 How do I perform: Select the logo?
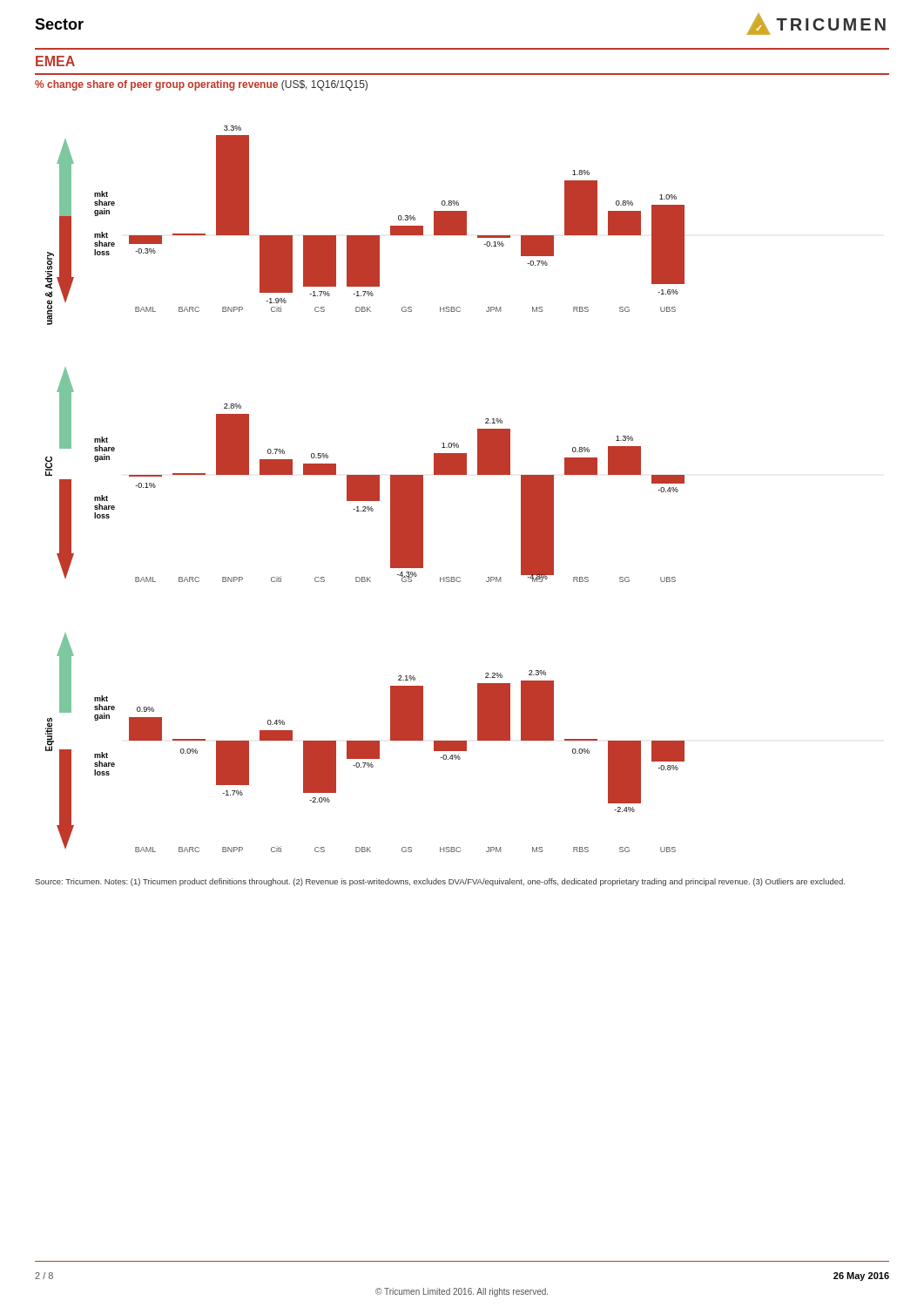point(817,24)
